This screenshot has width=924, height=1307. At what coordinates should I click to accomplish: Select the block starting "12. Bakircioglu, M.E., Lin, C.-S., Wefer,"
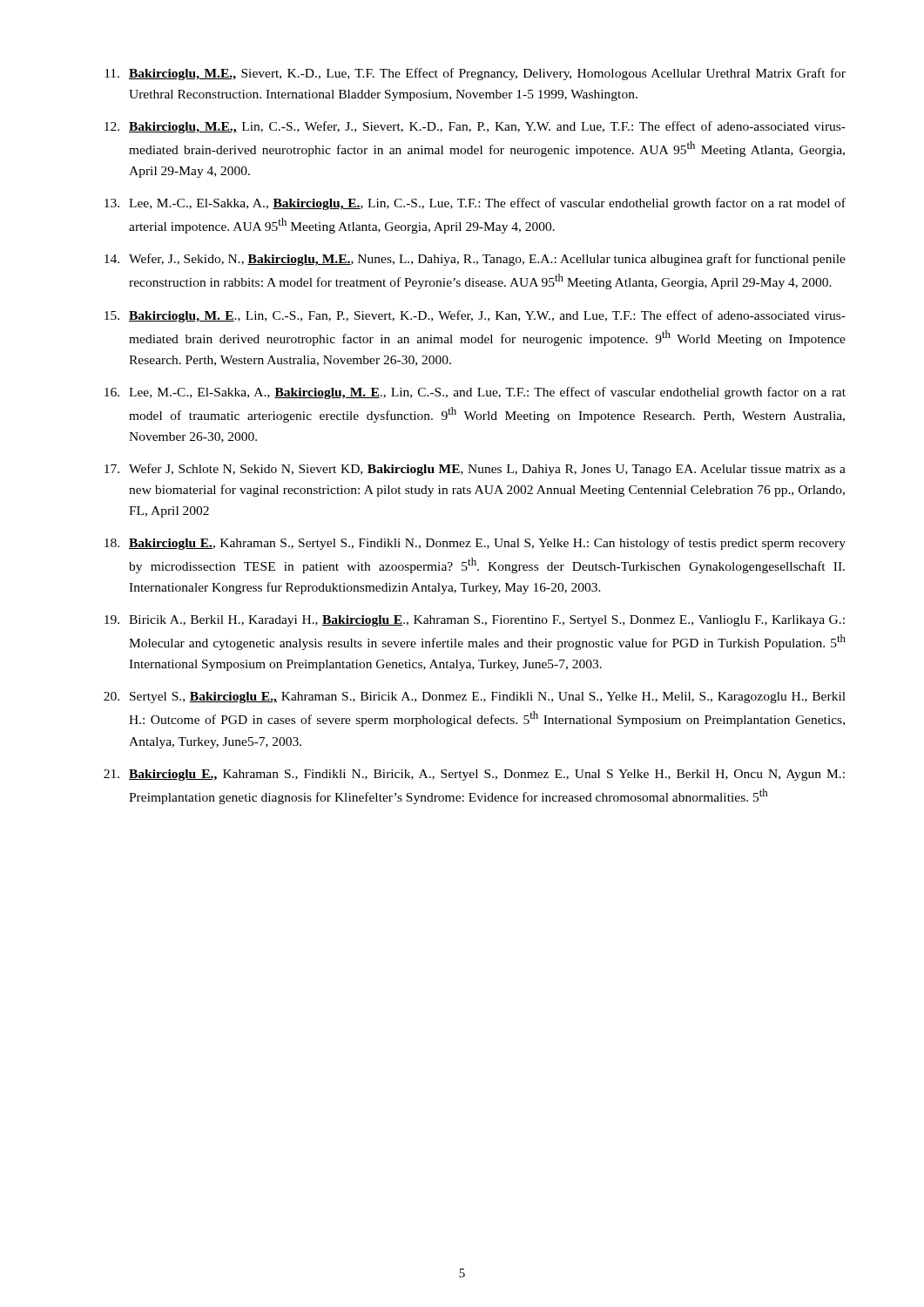(x=466, y=149)
